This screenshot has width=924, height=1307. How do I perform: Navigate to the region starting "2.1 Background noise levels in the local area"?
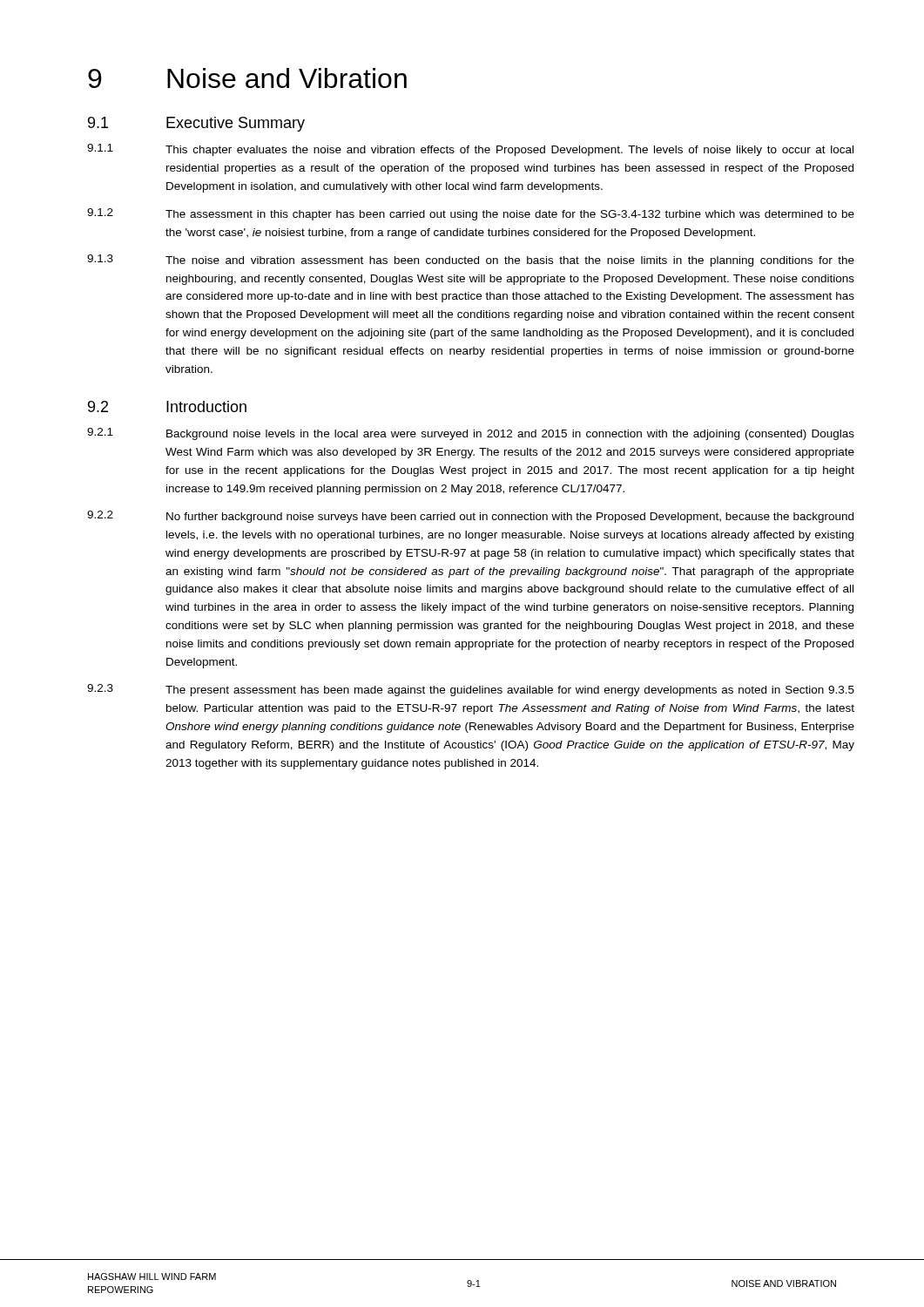click(471, 462)
